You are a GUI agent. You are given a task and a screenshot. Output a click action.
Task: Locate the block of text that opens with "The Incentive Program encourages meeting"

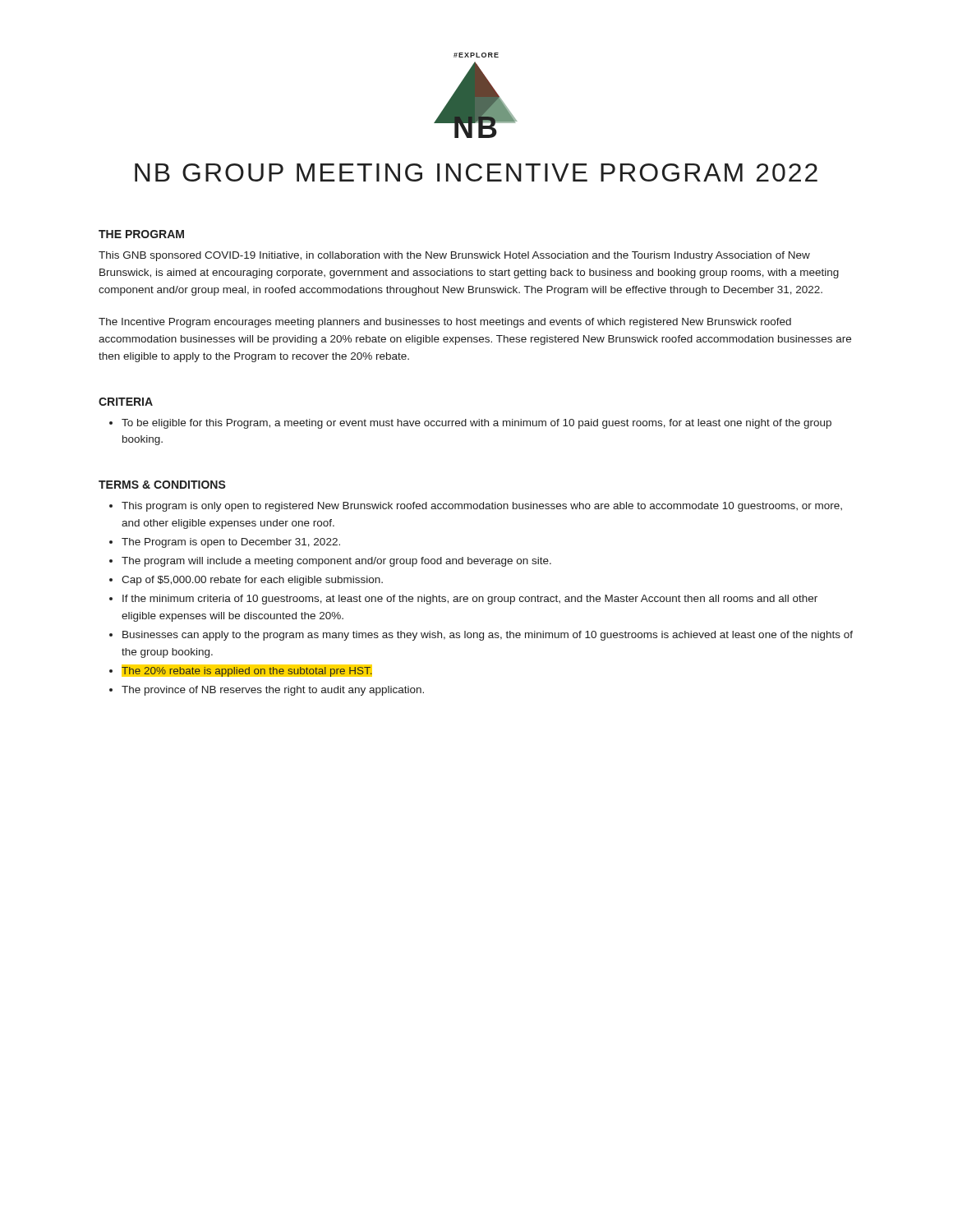pos(475,338)
